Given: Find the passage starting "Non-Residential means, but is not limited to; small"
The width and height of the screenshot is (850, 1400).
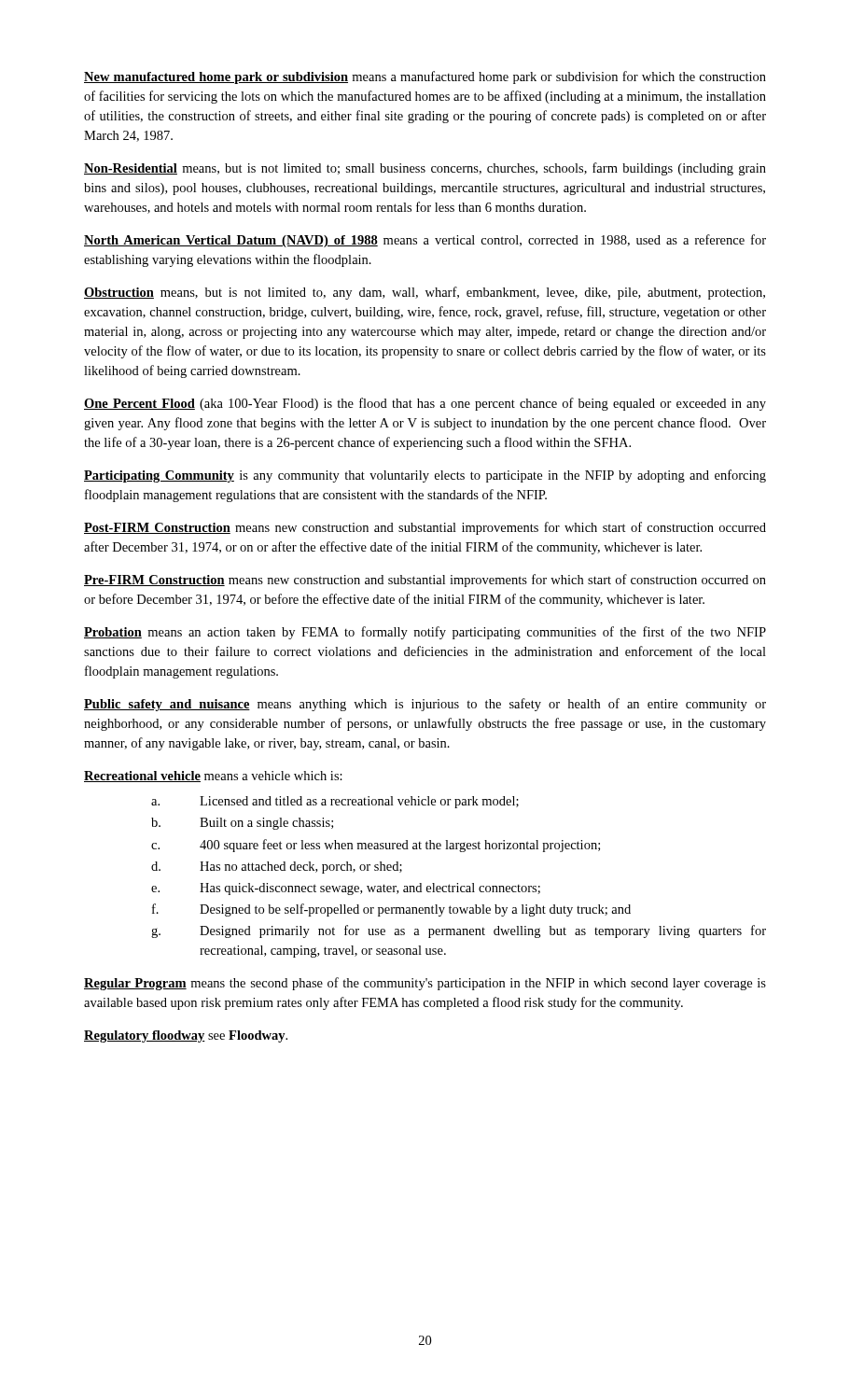Looking at the screenshot, I should 425,188.
